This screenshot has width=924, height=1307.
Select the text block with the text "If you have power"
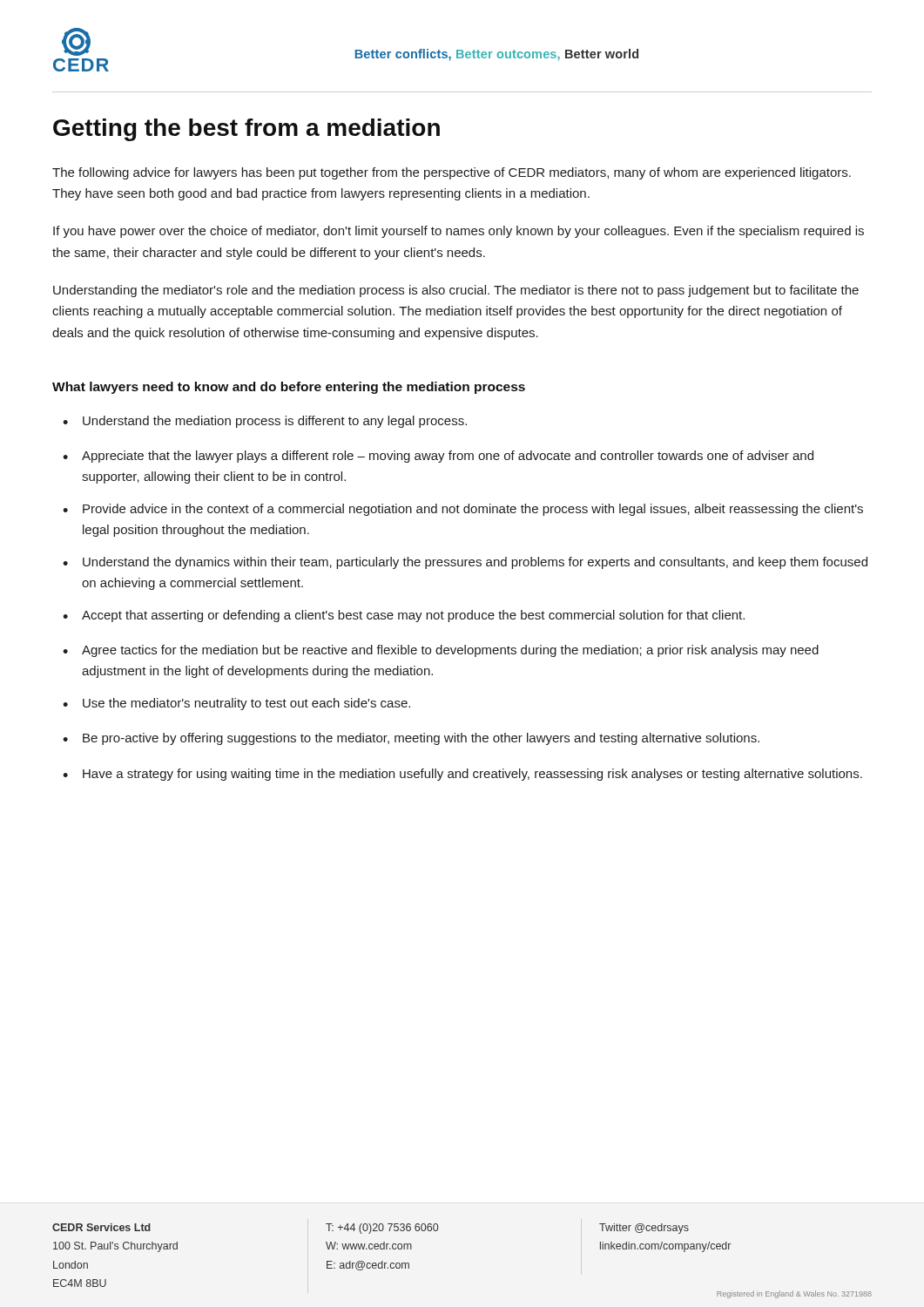click(x=462, y=242)
